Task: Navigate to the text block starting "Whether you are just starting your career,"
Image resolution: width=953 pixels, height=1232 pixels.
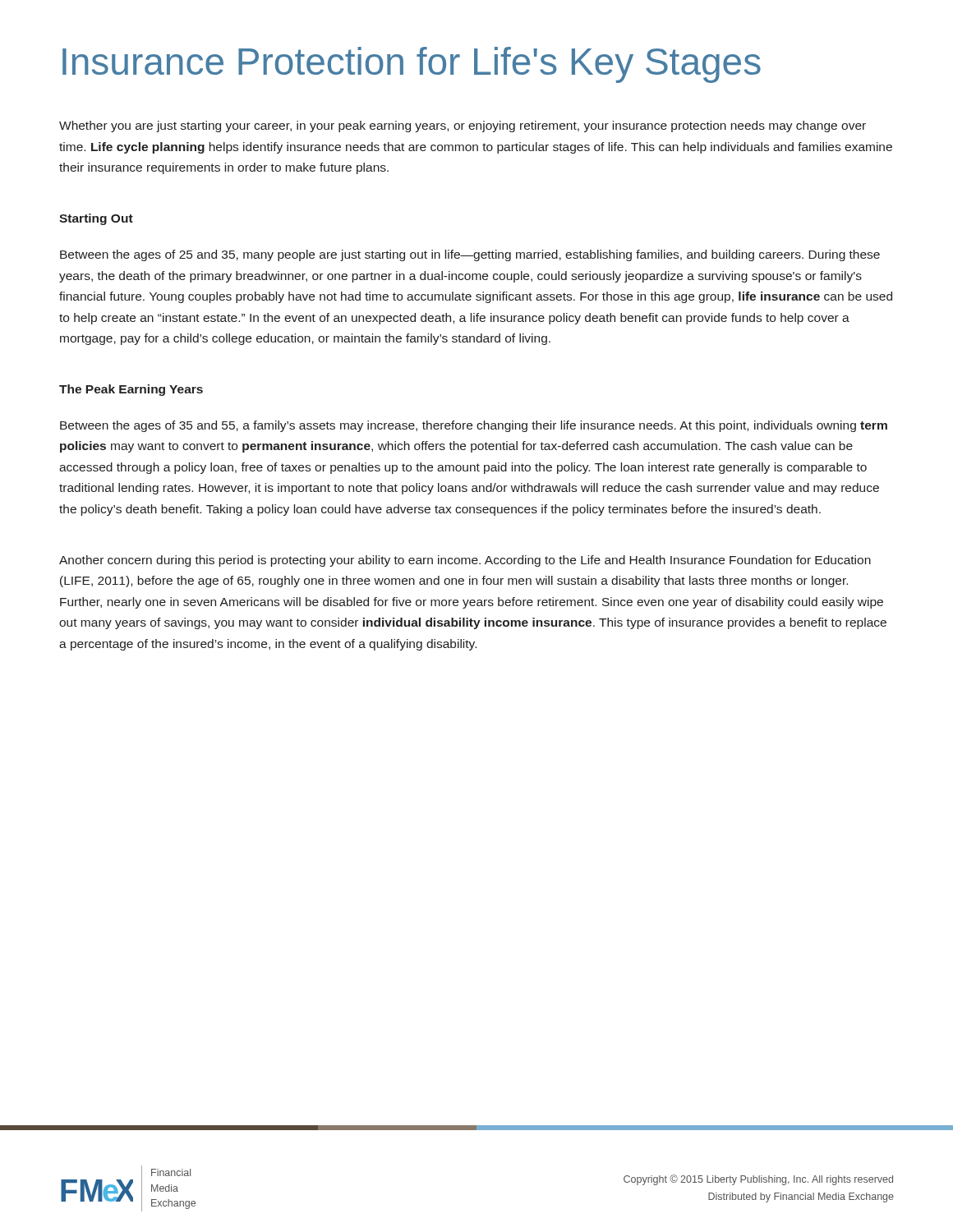Action: (476, 146)
